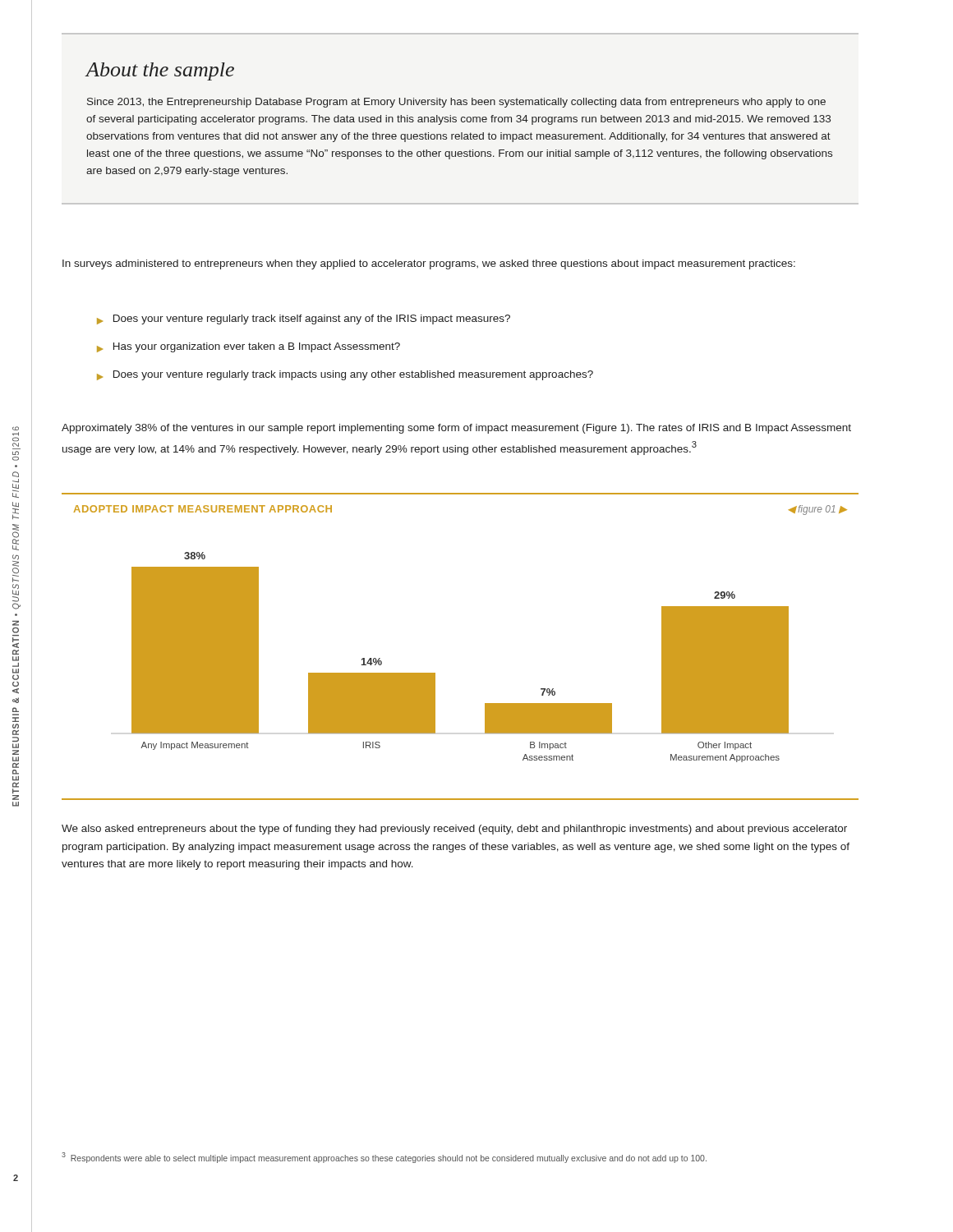This screenshot has height=1232, width=953.
Task: Navigate to the block starting "In surveys administered to entrepreneurs"
Action: tap(429, 263)
